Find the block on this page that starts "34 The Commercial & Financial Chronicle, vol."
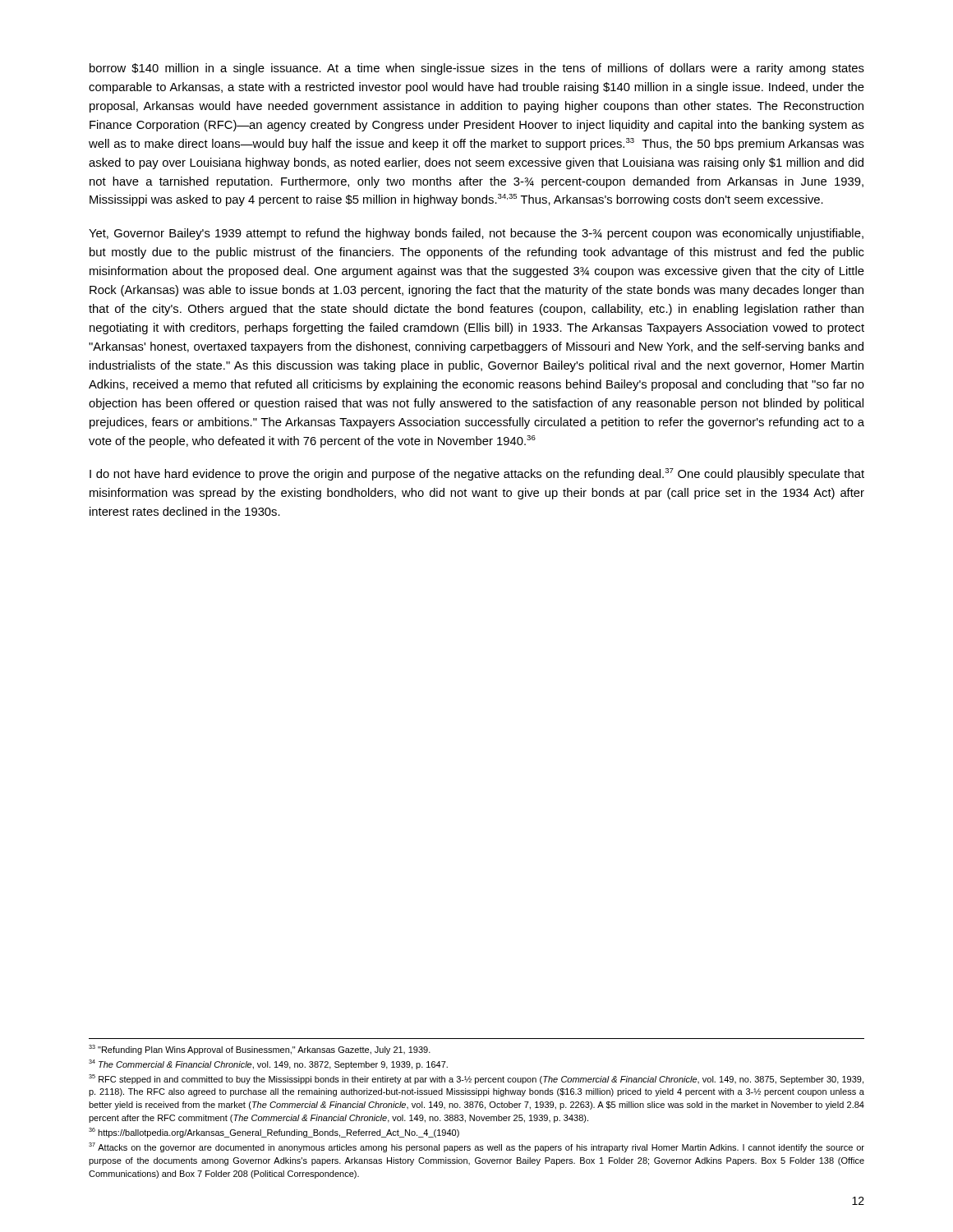Viewport: 953px width, 1232px height. tap(269, 1064)
